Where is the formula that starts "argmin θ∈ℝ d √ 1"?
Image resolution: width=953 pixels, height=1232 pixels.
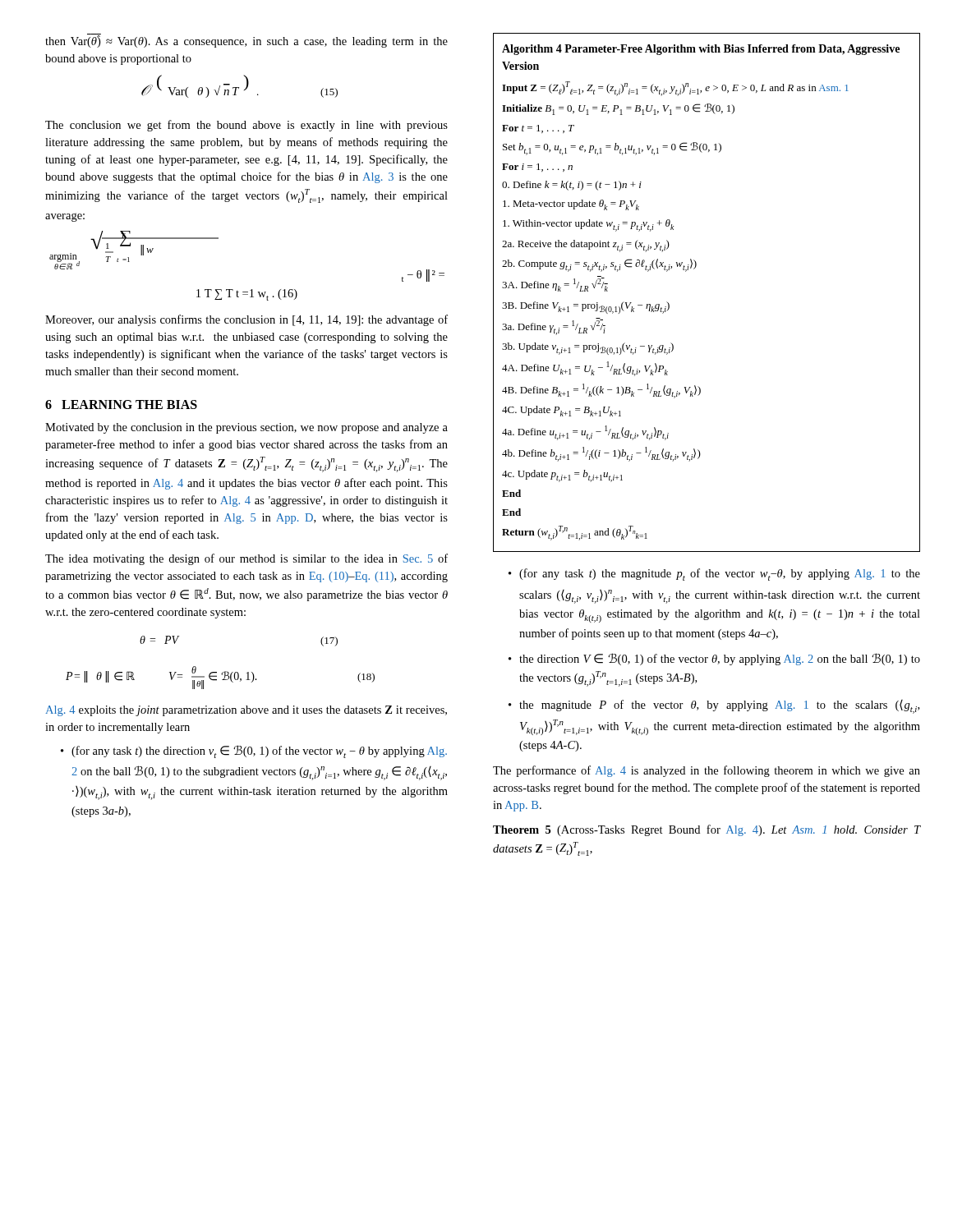click(x=151, y=253)
